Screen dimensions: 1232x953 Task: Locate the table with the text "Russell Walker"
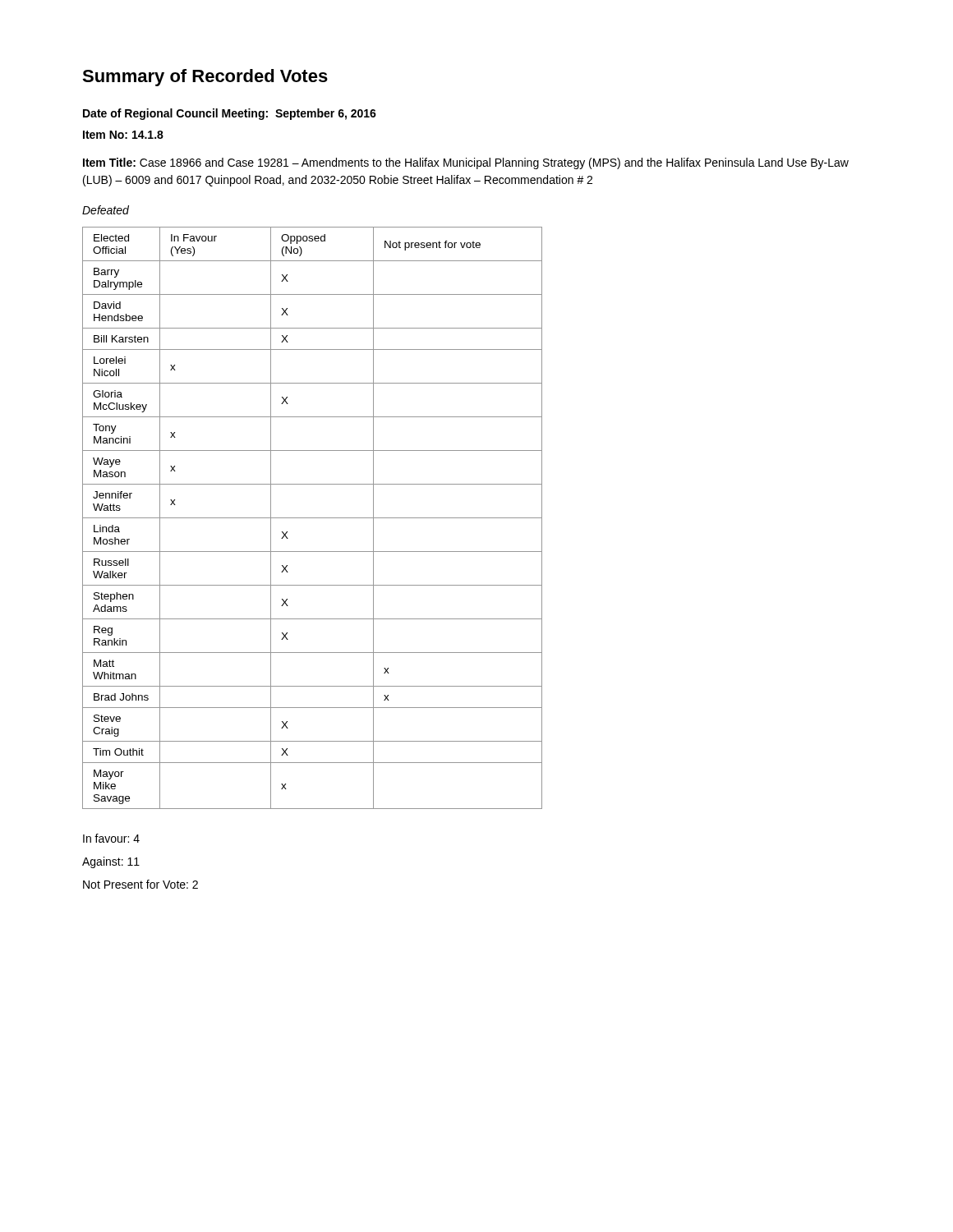point(476,518)
